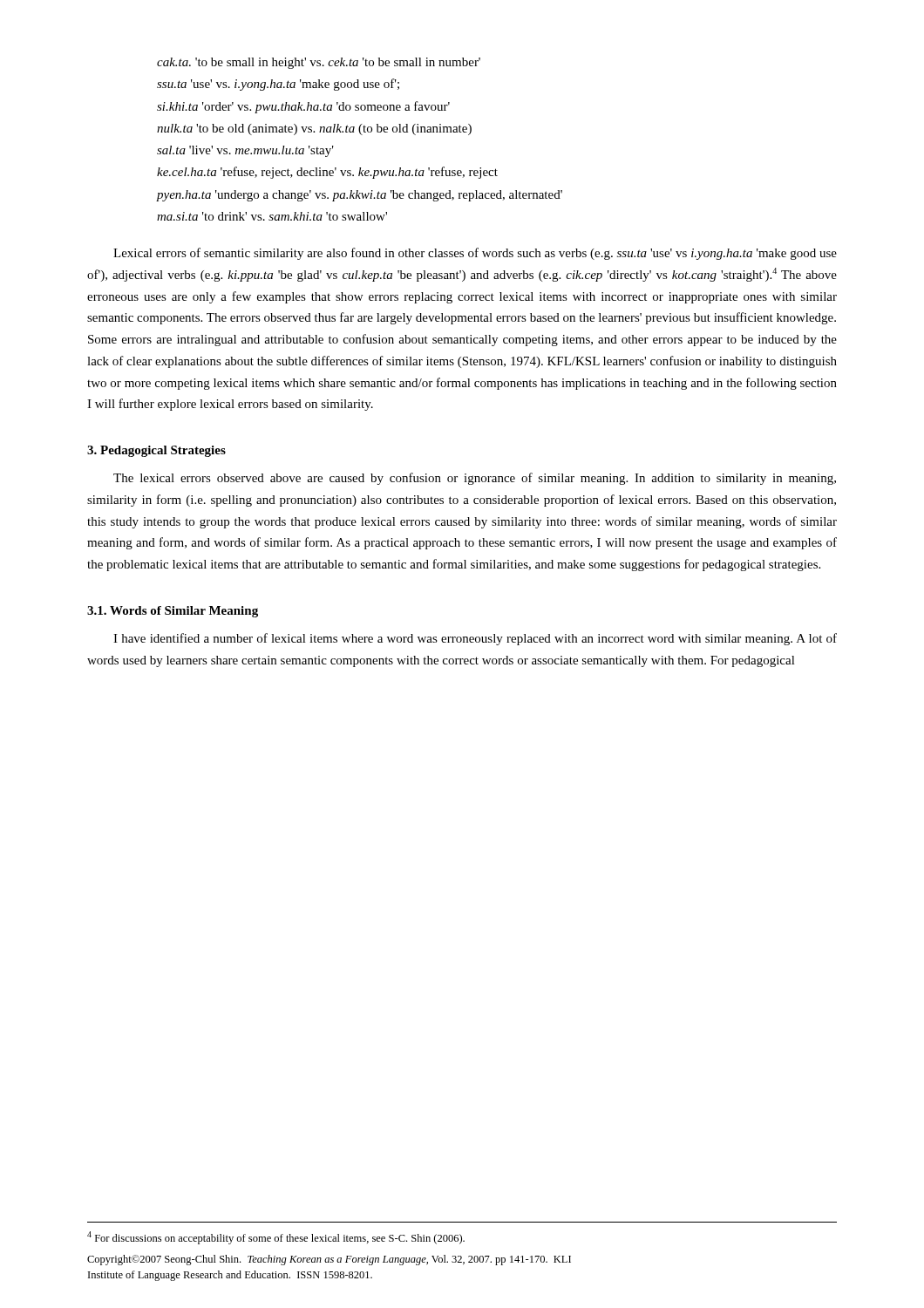Locate the text block containing "The lexical errors observed"
Screen dimensions: 1308x924
click(x=462, y=521)
